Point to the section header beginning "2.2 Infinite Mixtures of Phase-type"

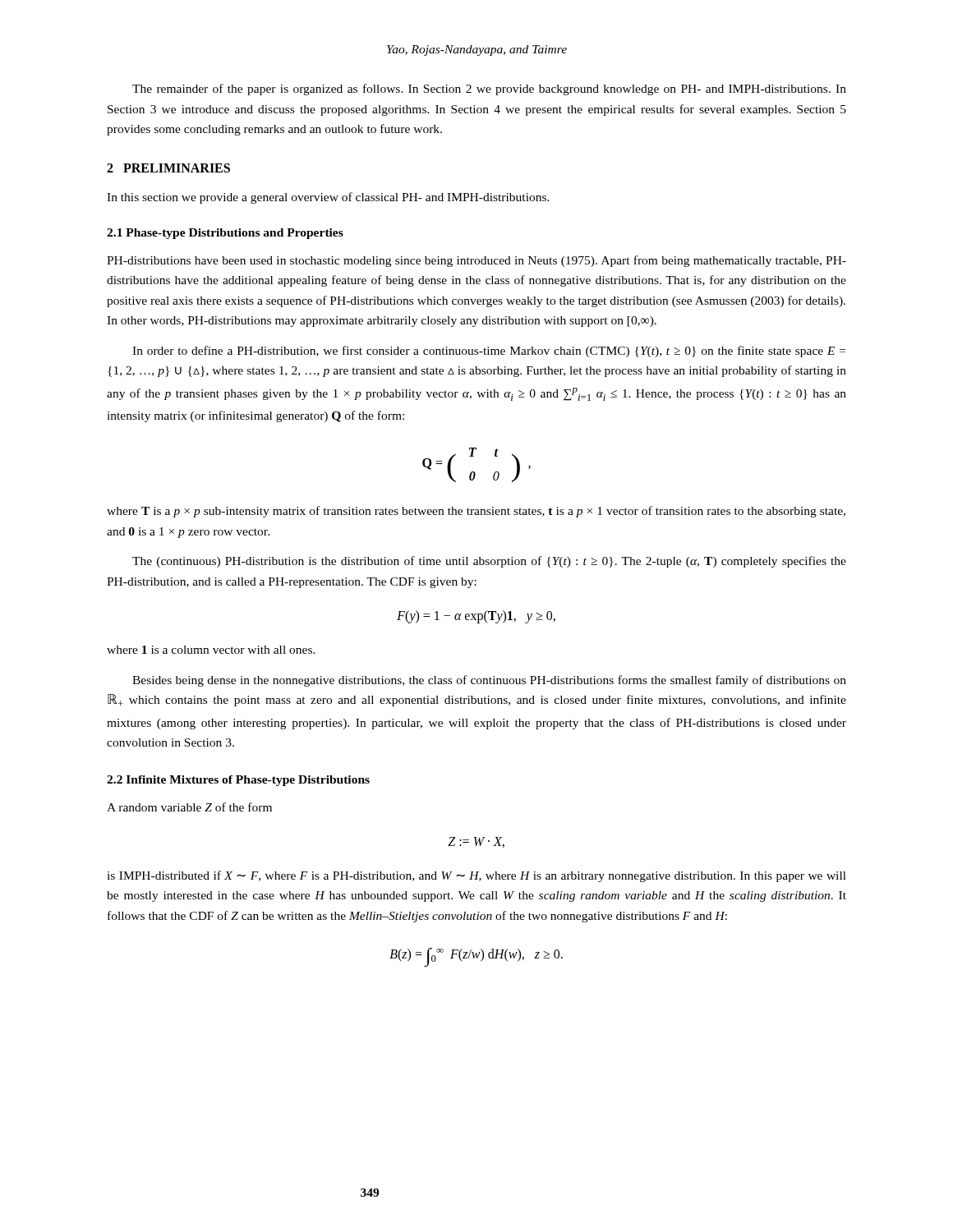pos(238,779)
